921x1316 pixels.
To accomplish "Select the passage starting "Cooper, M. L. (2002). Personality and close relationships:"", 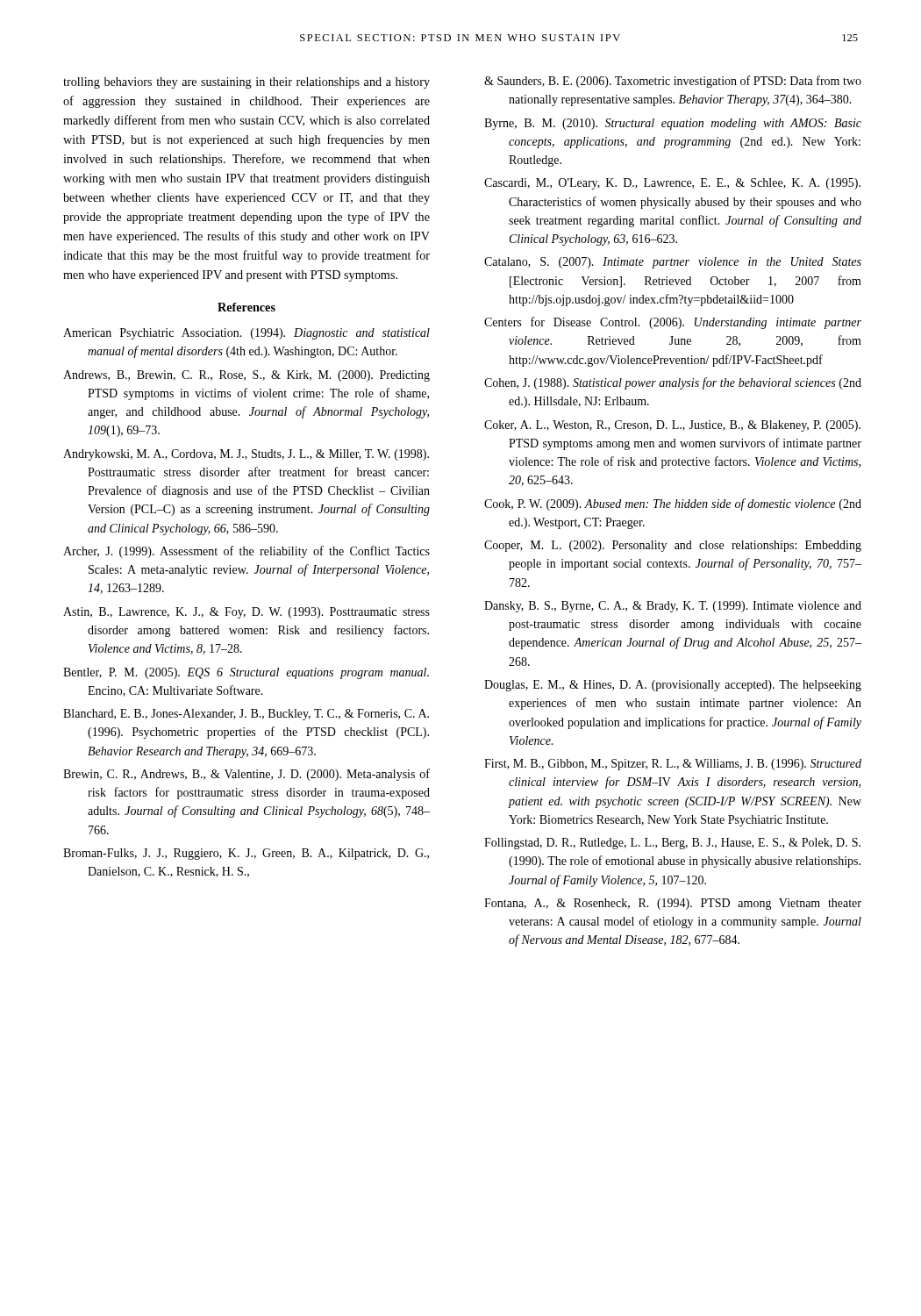I will tap(673, 564).
